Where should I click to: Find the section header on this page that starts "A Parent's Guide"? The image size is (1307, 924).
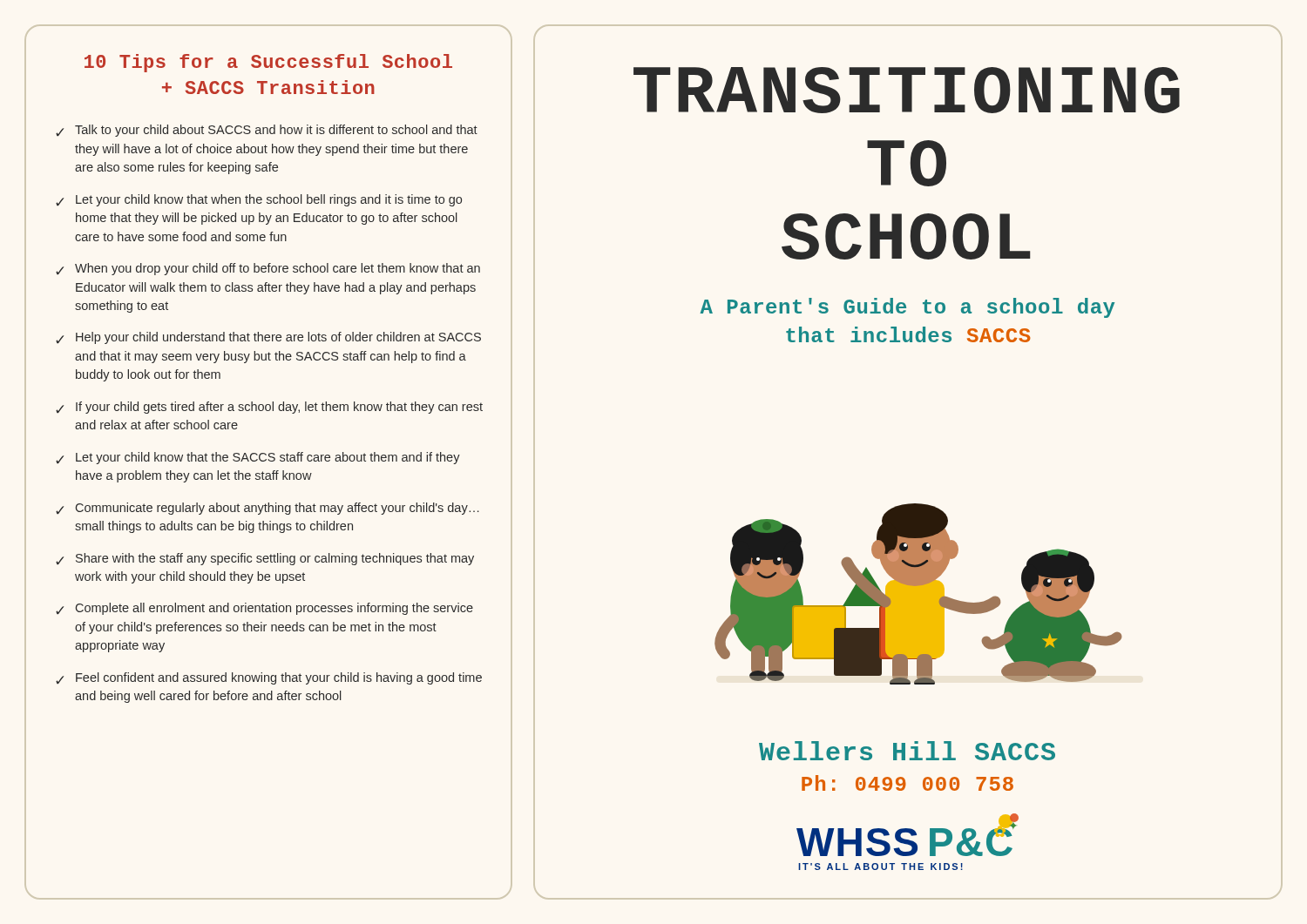[908, 322]
